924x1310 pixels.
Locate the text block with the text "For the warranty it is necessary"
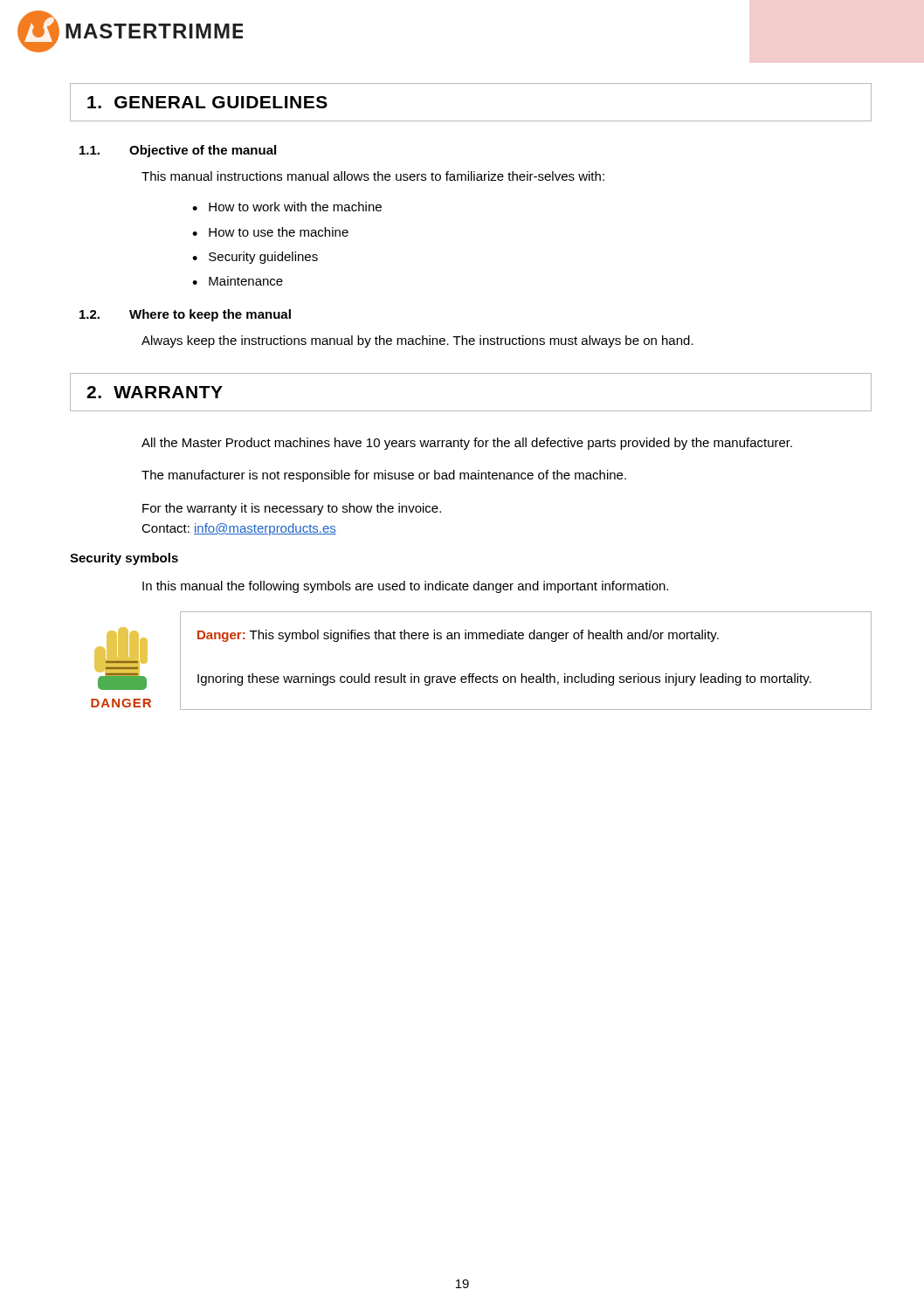(x=292, y=518)
